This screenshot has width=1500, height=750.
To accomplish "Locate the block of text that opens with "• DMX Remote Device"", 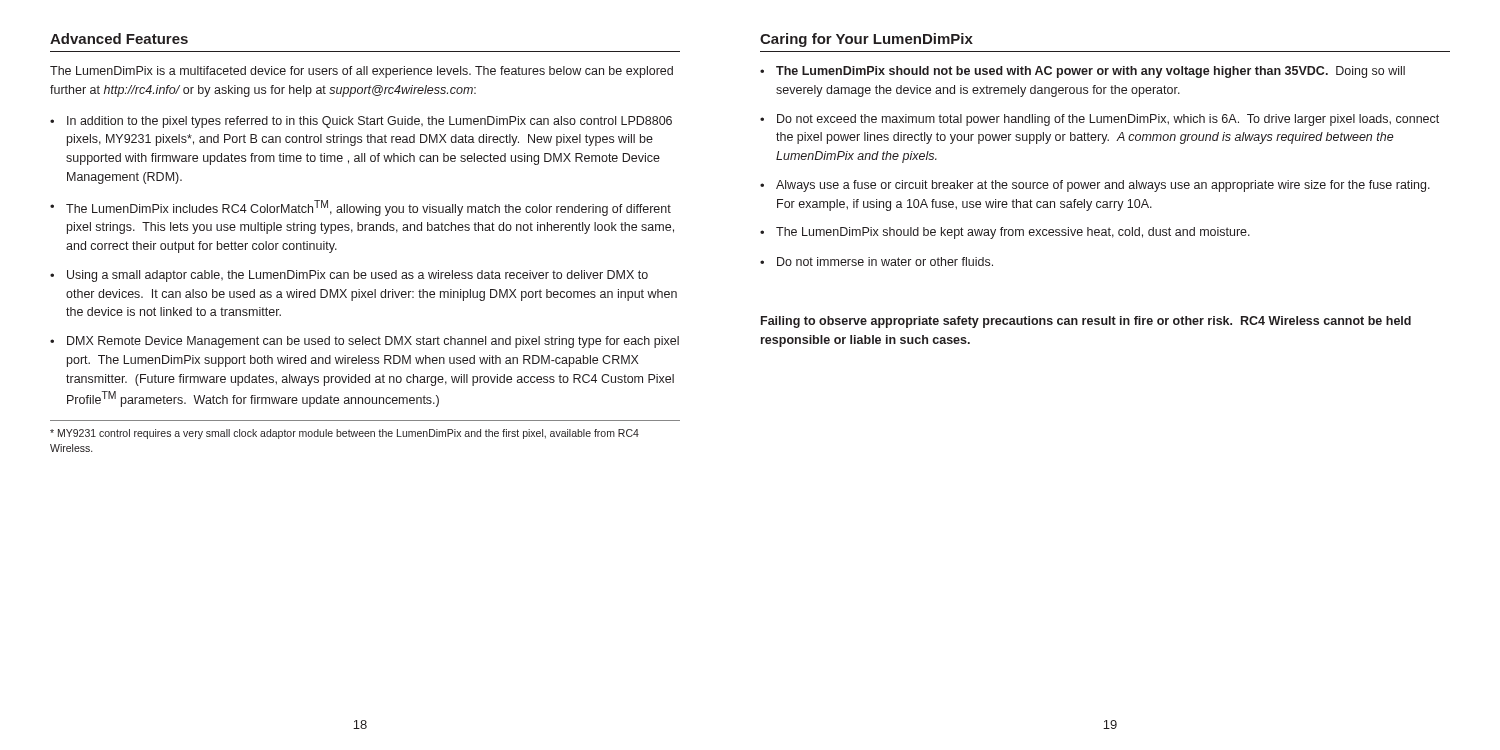I will 365,371.
